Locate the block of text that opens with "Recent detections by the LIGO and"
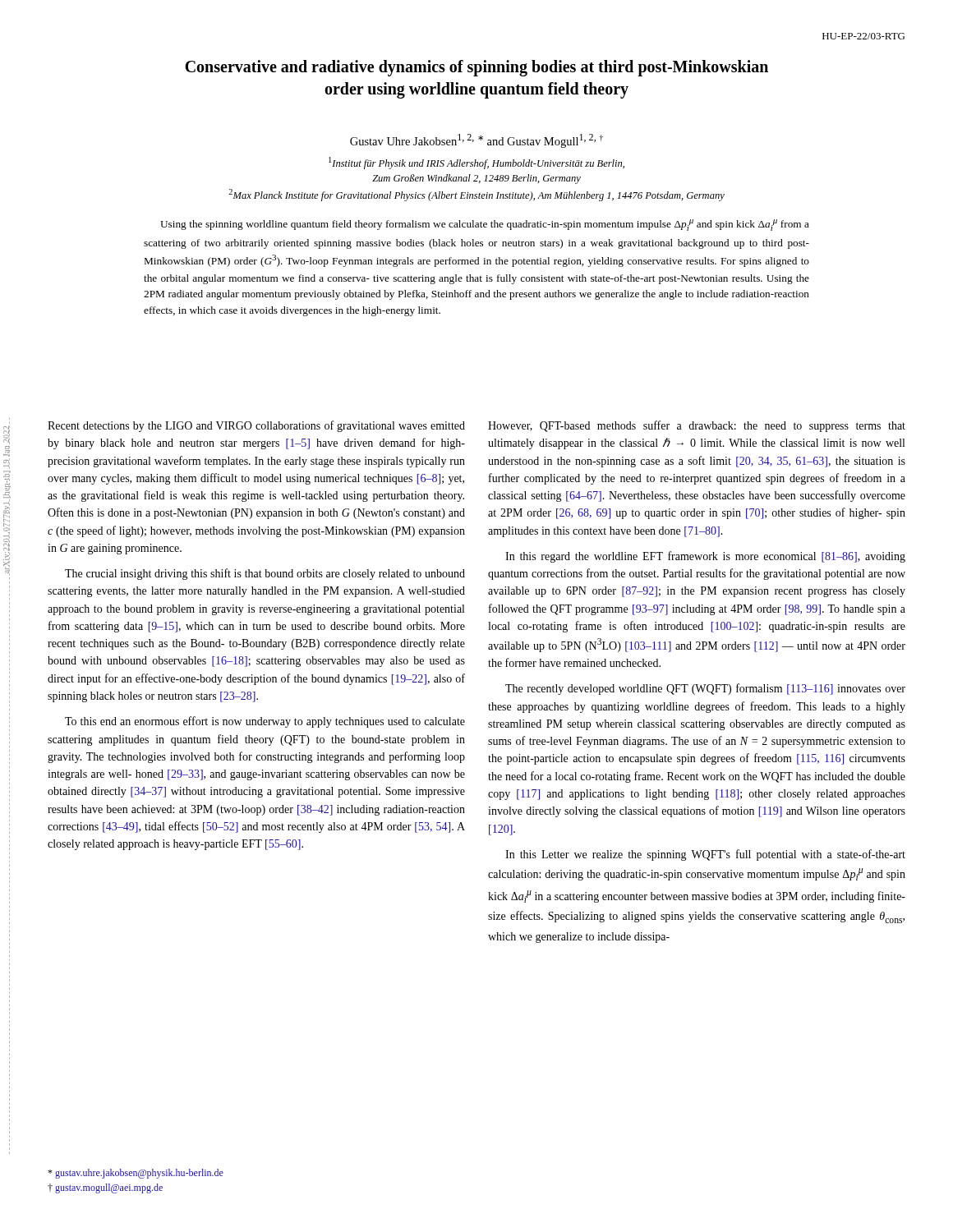This screenshot has height=1232, width=953. tap(256, 635)
